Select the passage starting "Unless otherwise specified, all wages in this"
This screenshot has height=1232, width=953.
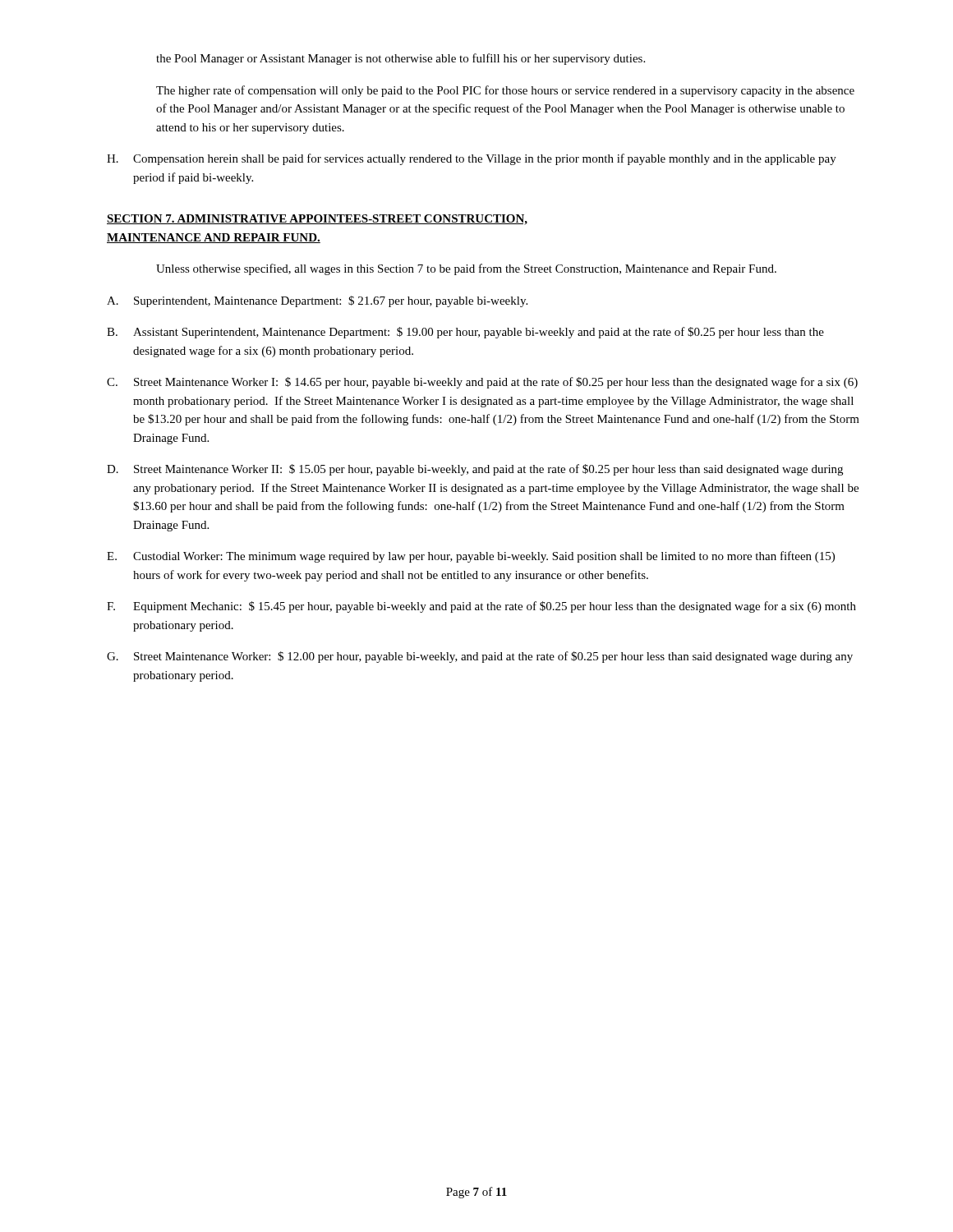coord(466,269)
